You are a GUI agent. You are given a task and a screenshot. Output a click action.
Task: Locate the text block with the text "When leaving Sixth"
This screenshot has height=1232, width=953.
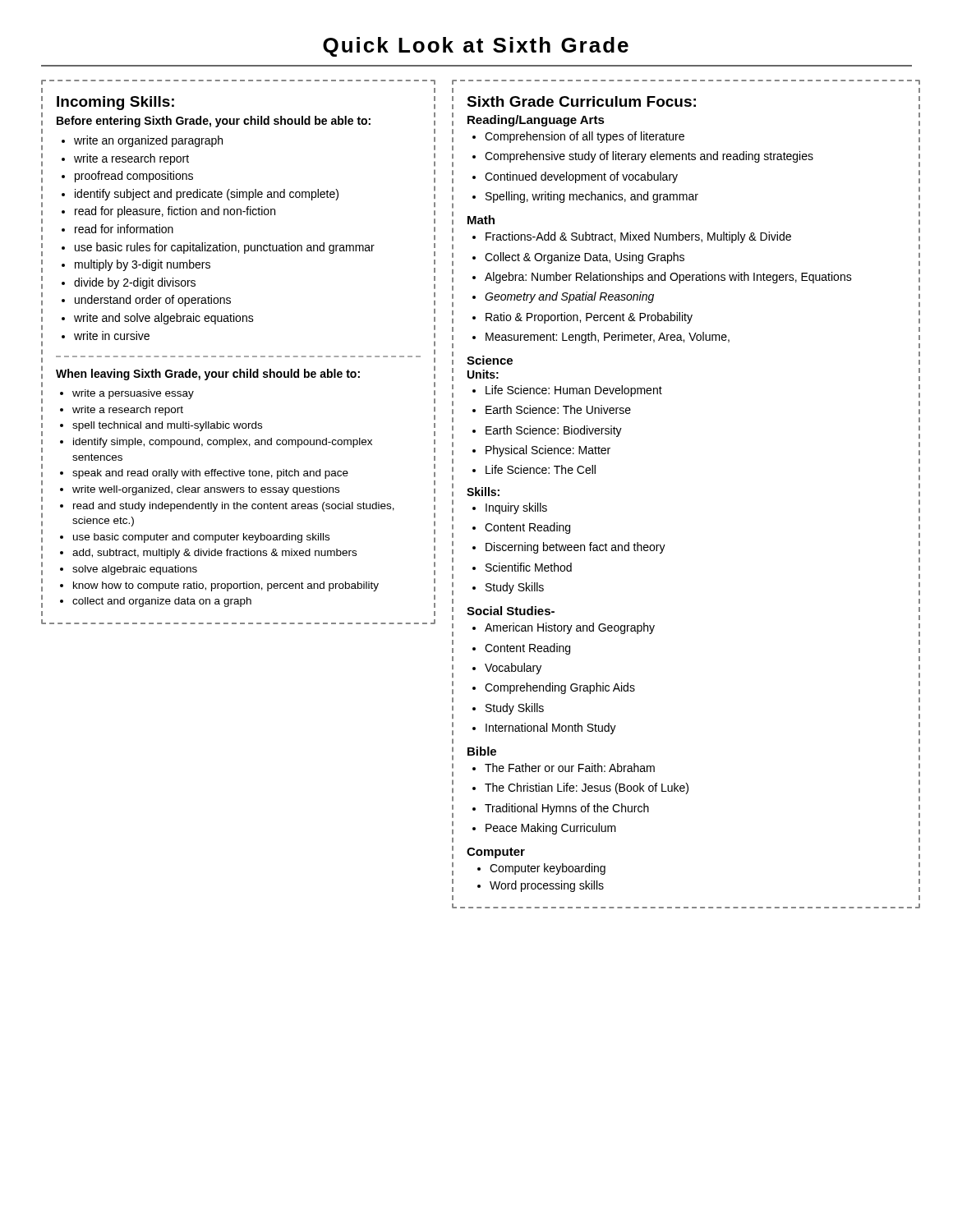tap(208, 374)
